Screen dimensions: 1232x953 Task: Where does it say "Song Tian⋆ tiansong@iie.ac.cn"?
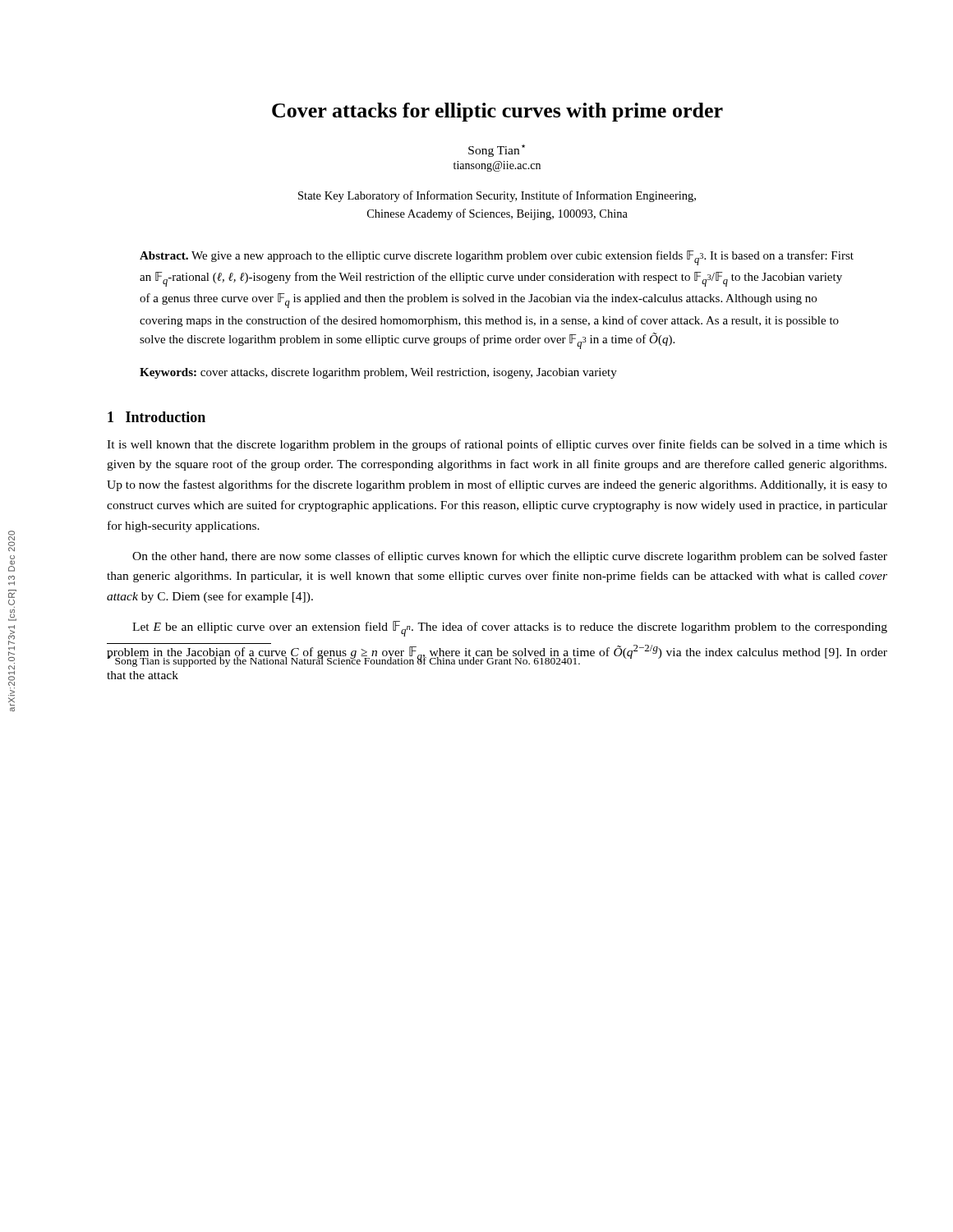point(497,156)
